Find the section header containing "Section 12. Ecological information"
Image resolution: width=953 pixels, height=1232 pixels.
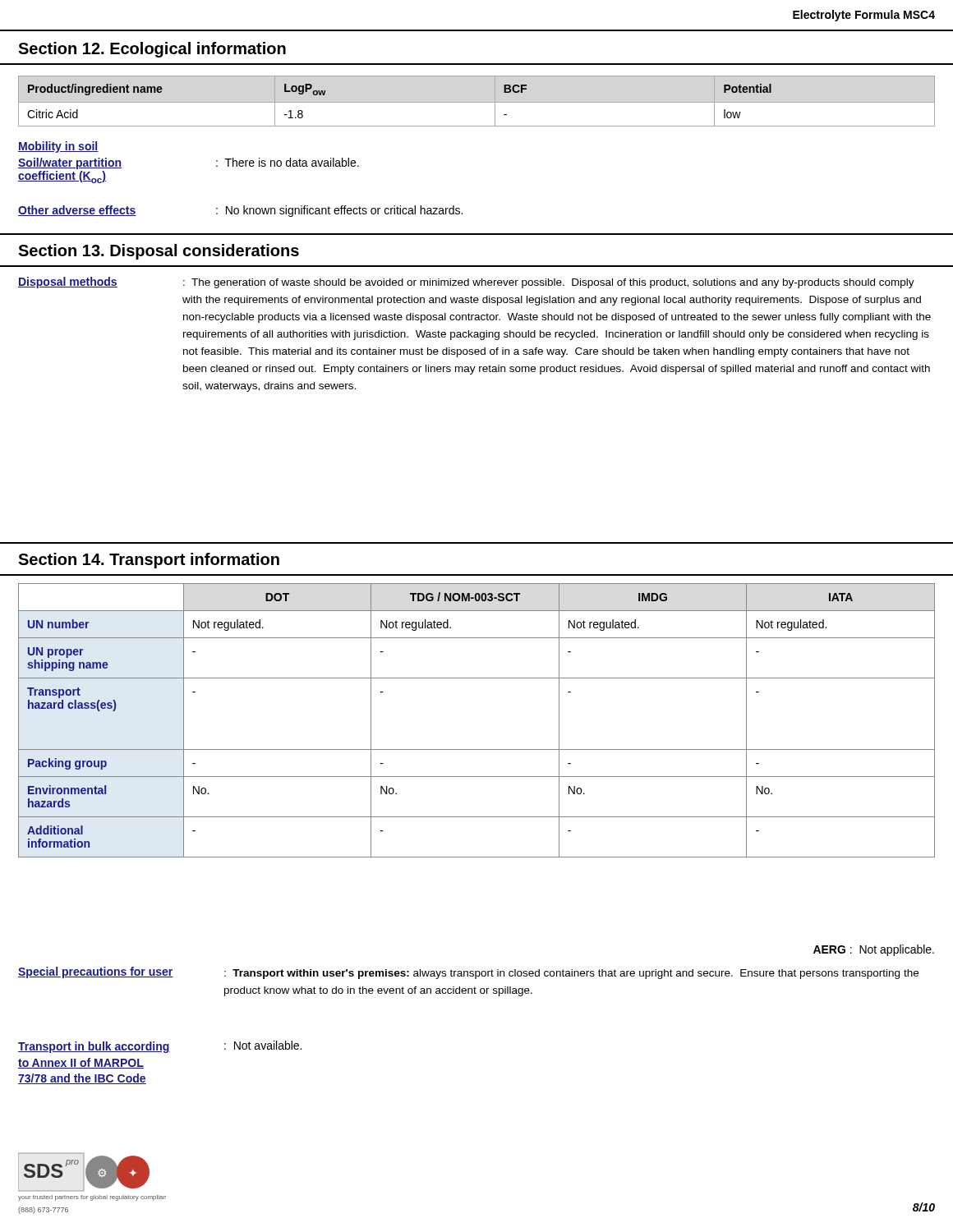pyautogui.click(x=152, y=50)
